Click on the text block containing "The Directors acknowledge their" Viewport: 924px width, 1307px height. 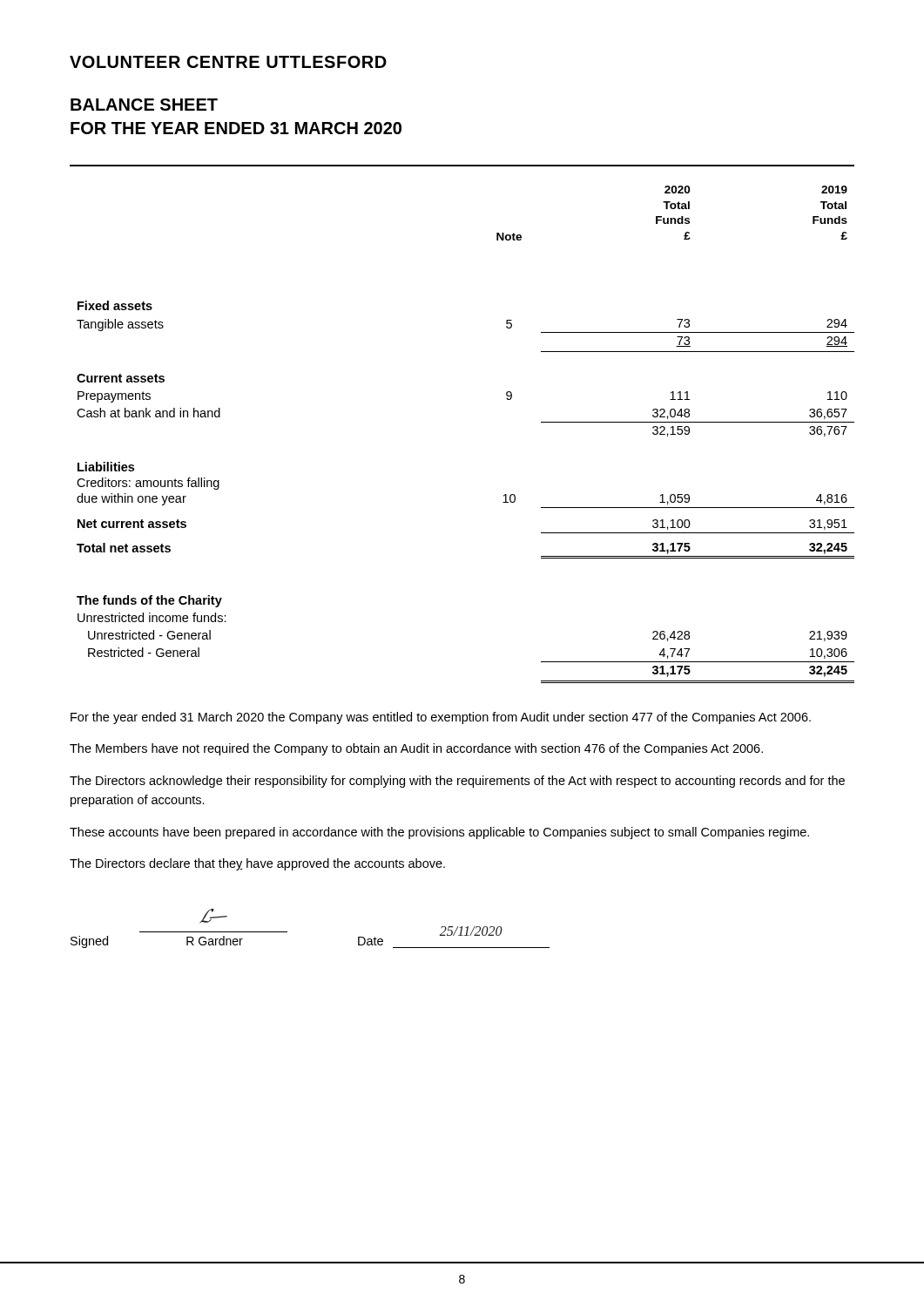pyautogui.click(x=457, y=790)
